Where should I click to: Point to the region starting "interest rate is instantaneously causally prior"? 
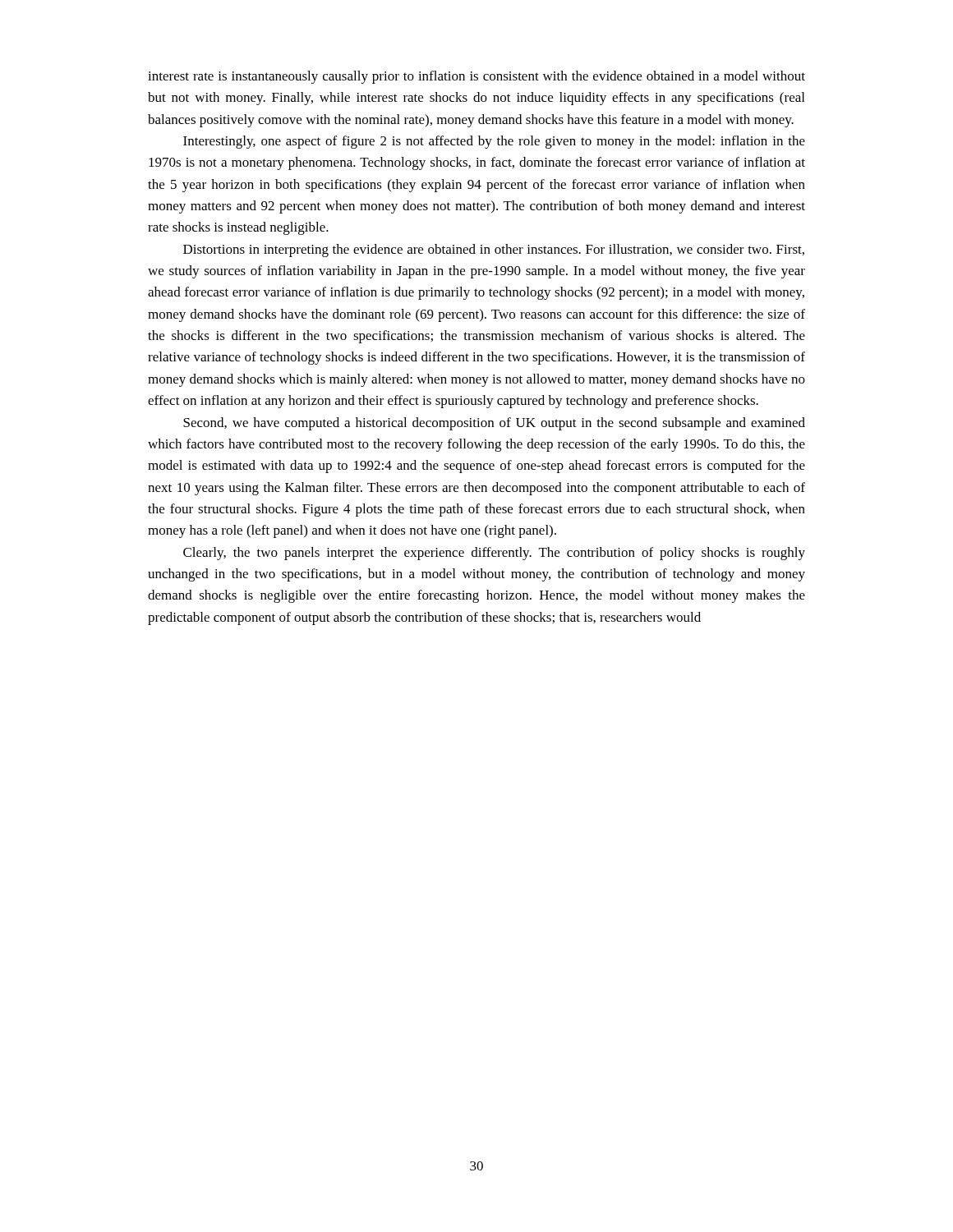476,98
